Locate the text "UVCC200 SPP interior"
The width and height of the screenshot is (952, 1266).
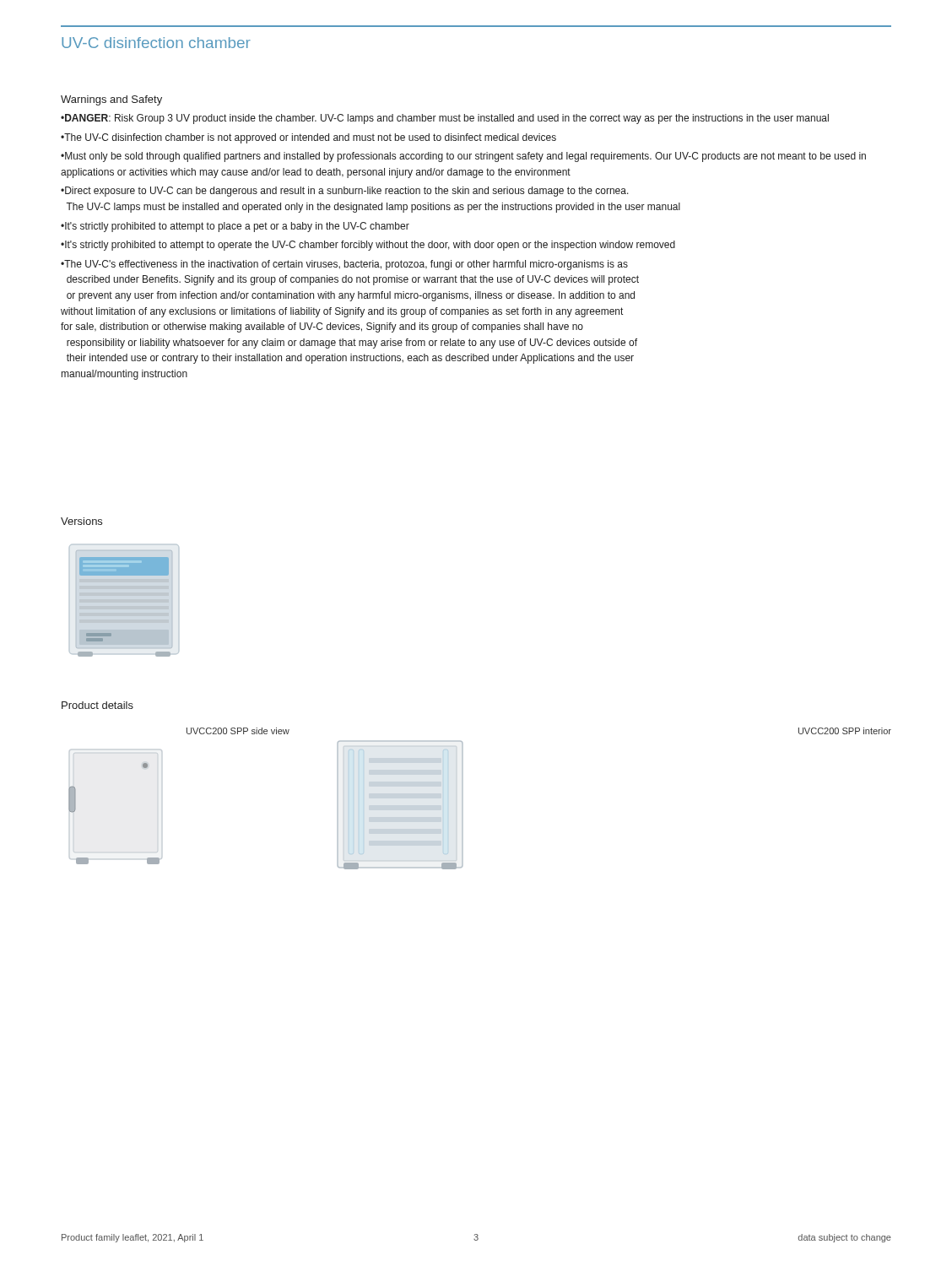(844, 731)
